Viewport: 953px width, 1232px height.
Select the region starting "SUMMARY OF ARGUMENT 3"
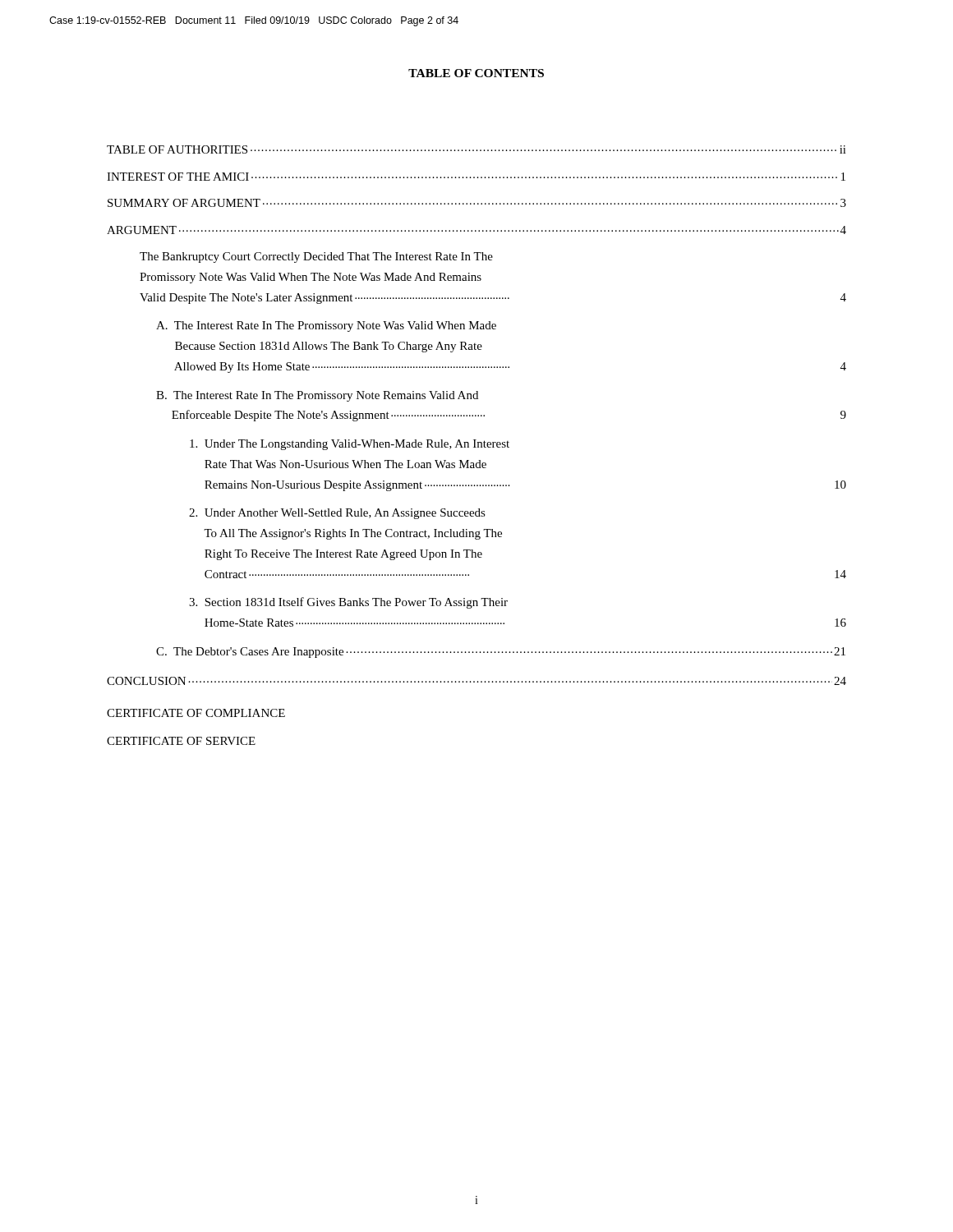476,204
